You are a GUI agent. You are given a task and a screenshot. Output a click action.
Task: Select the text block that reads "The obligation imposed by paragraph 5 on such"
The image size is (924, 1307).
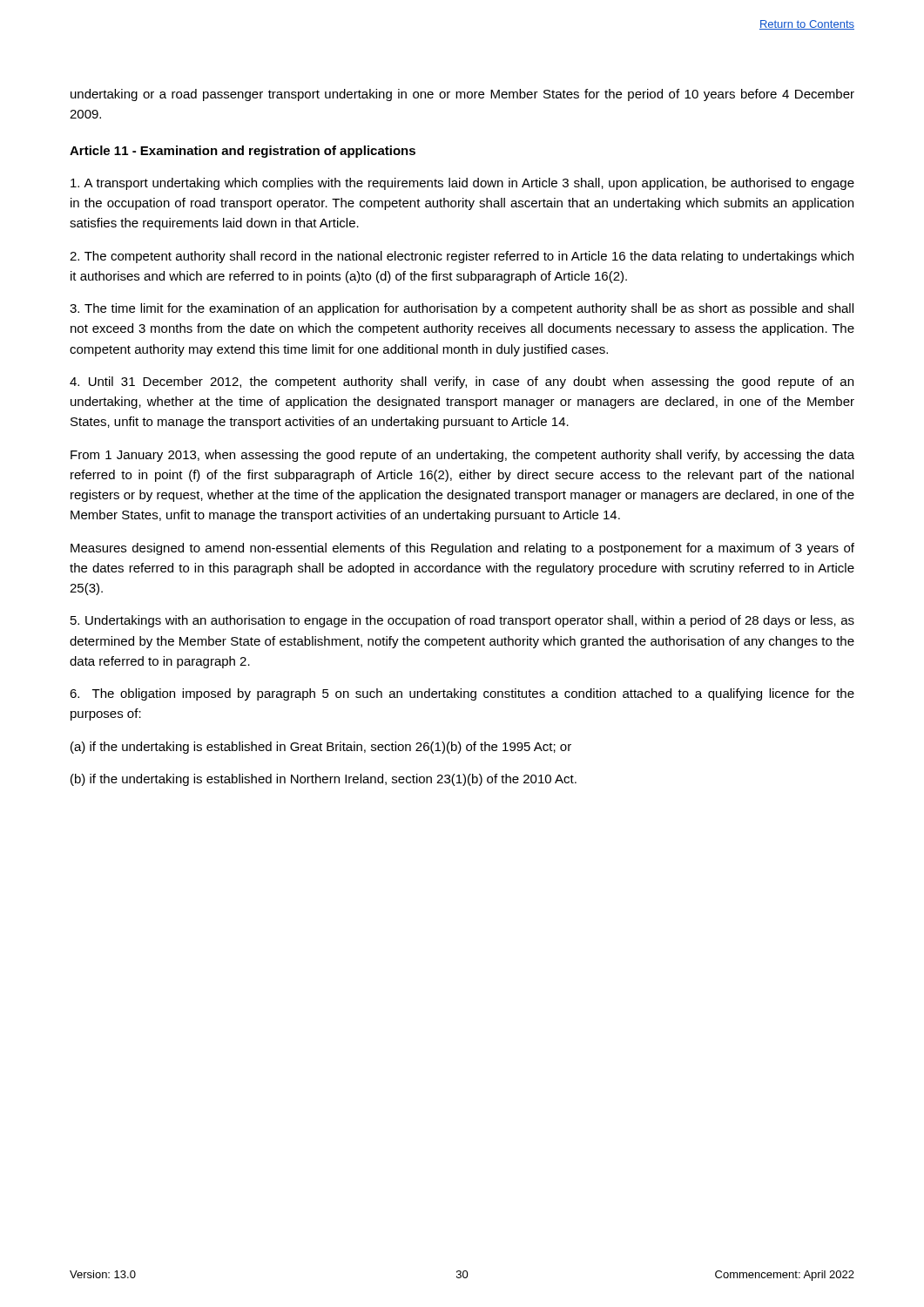(x=462, y=703)
